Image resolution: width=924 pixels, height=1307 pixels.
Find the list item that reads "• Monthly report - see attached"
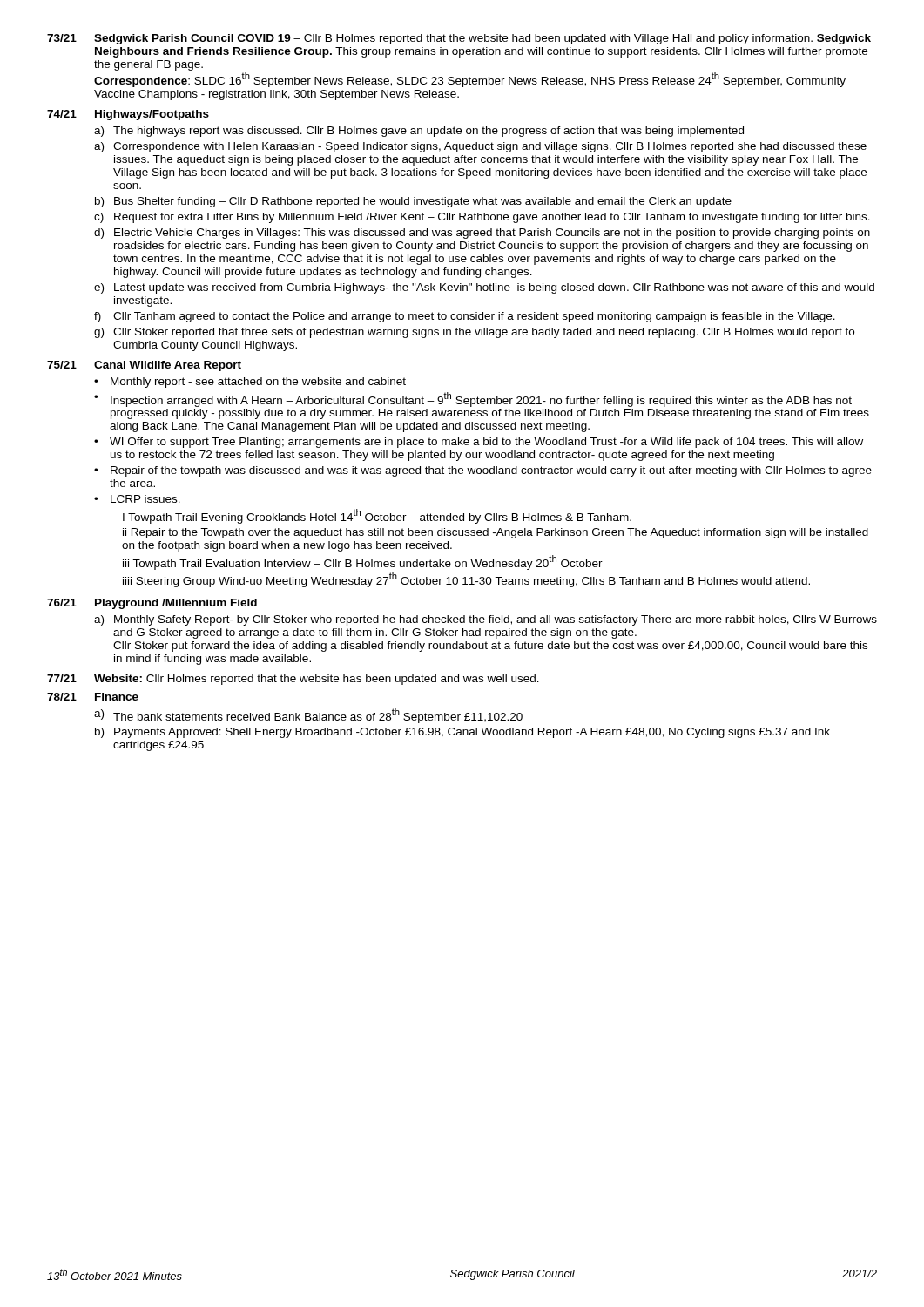coord(250,383)
